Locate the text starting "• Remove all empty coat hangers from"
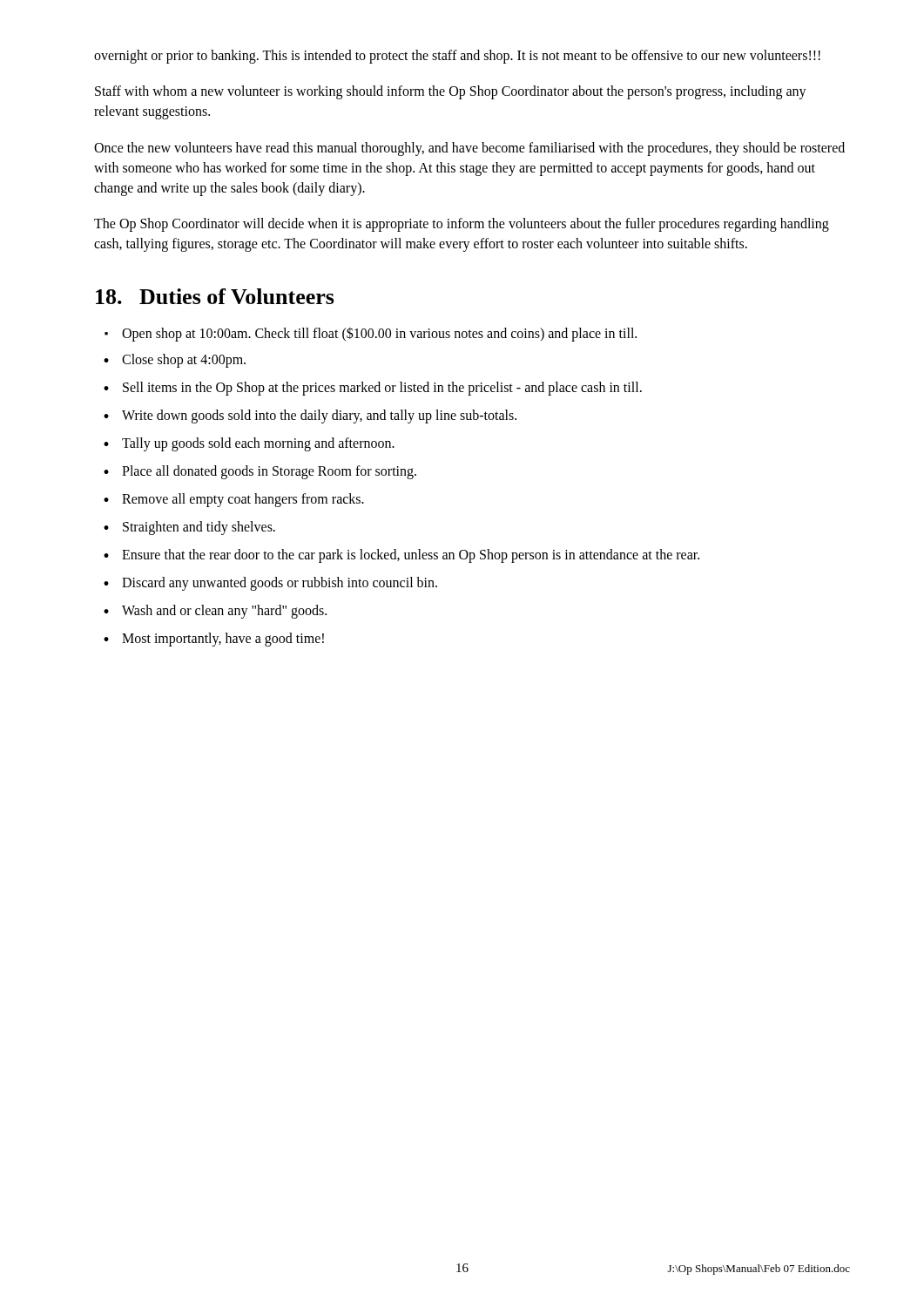The height and width of the screenshot is (1307, 924). [234, 500]
